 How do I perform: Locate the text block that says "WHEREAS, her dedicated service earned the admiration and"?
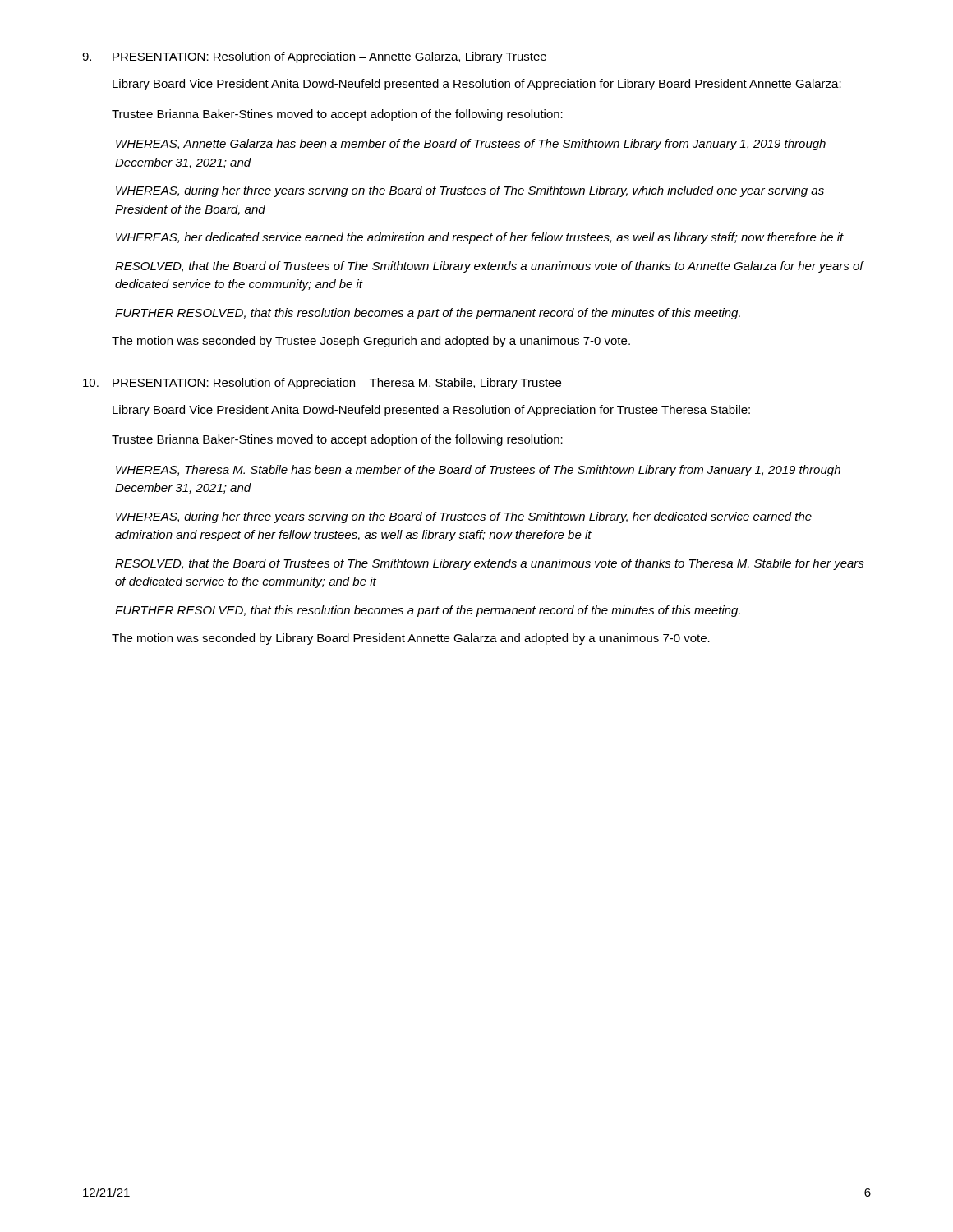479,237
